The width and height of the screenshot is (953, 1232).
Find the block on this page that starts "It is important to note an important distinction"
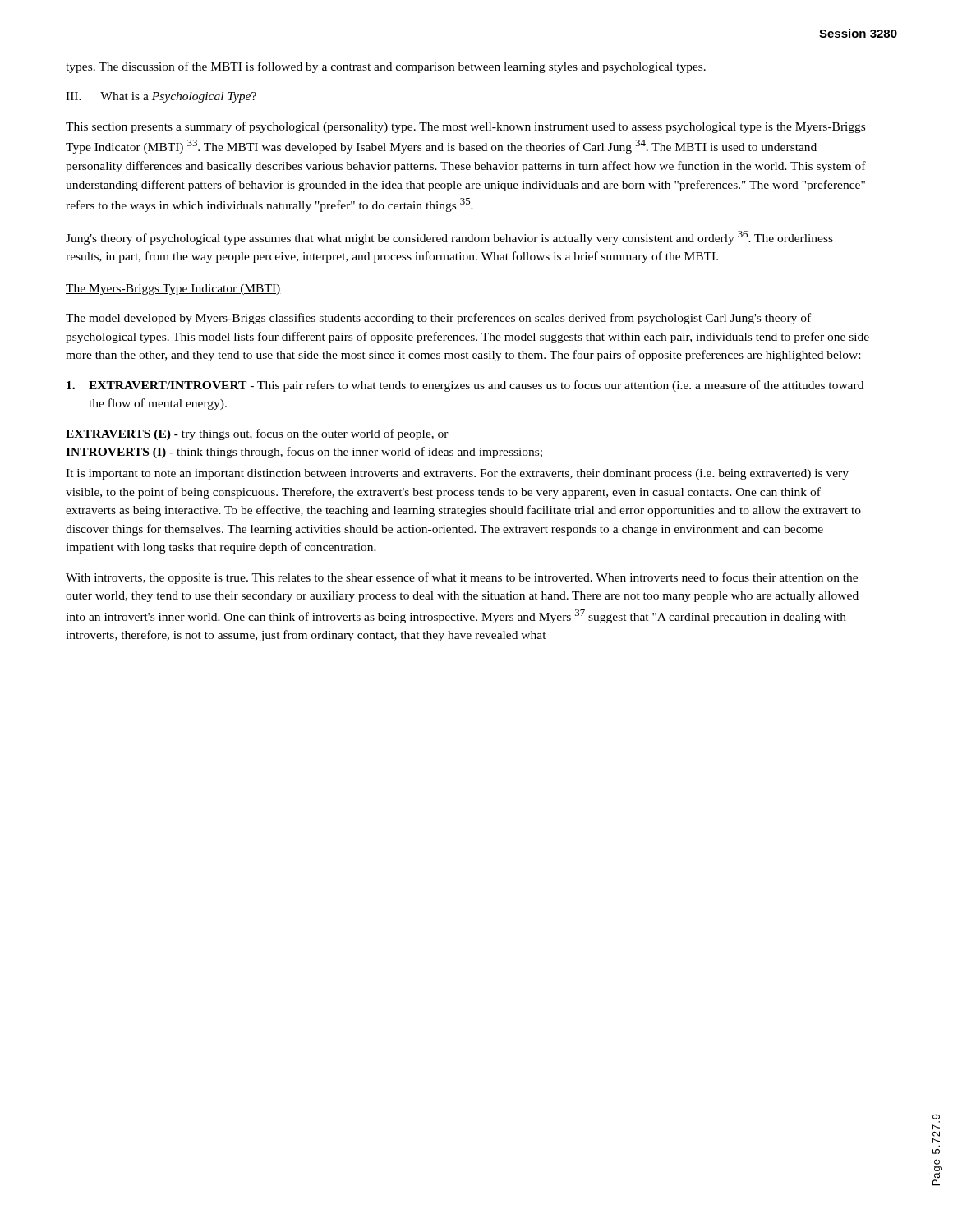(x=468, y=511)
